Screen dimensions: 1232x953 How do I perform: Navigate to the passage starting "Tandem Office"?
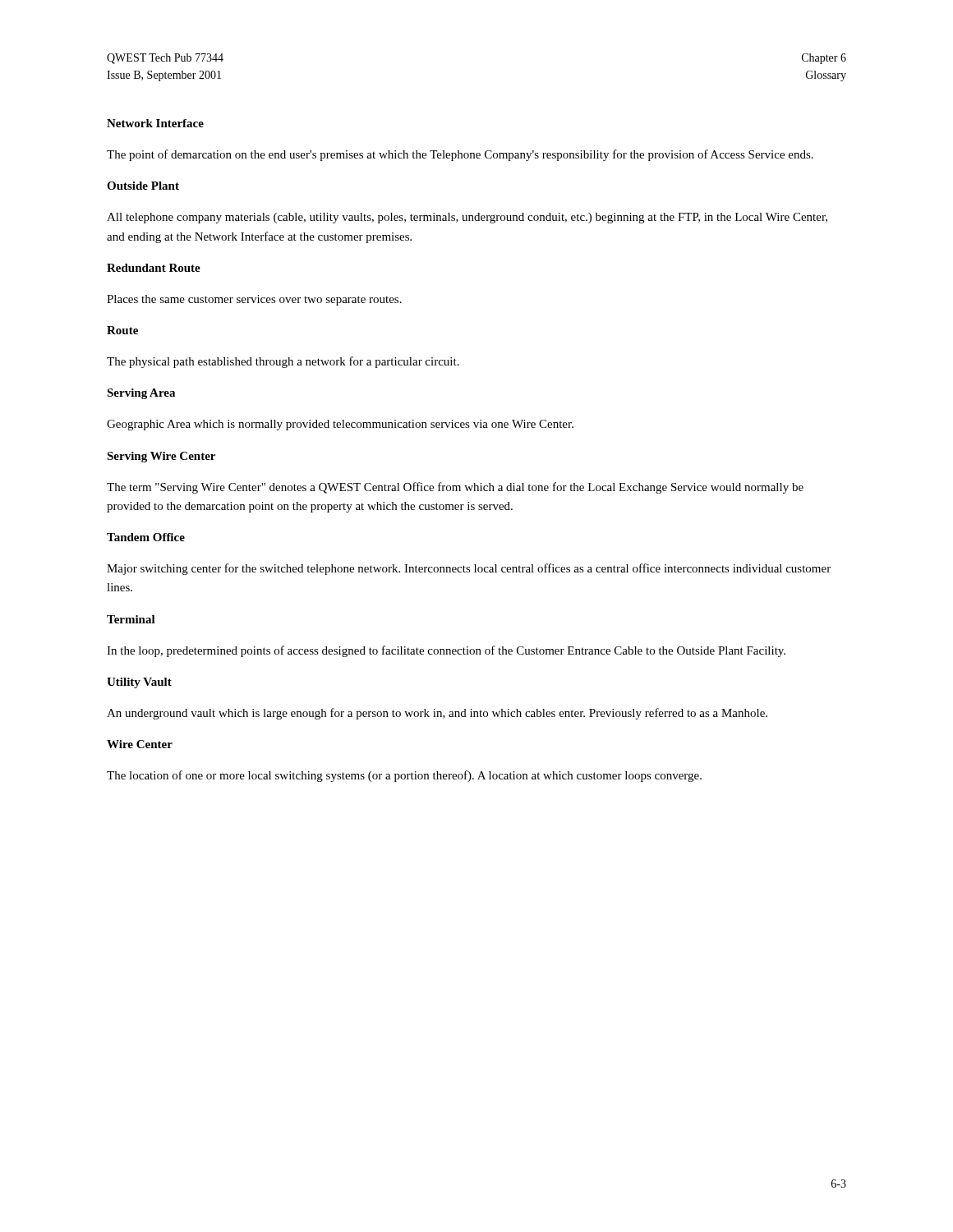[x=146, y=537]
